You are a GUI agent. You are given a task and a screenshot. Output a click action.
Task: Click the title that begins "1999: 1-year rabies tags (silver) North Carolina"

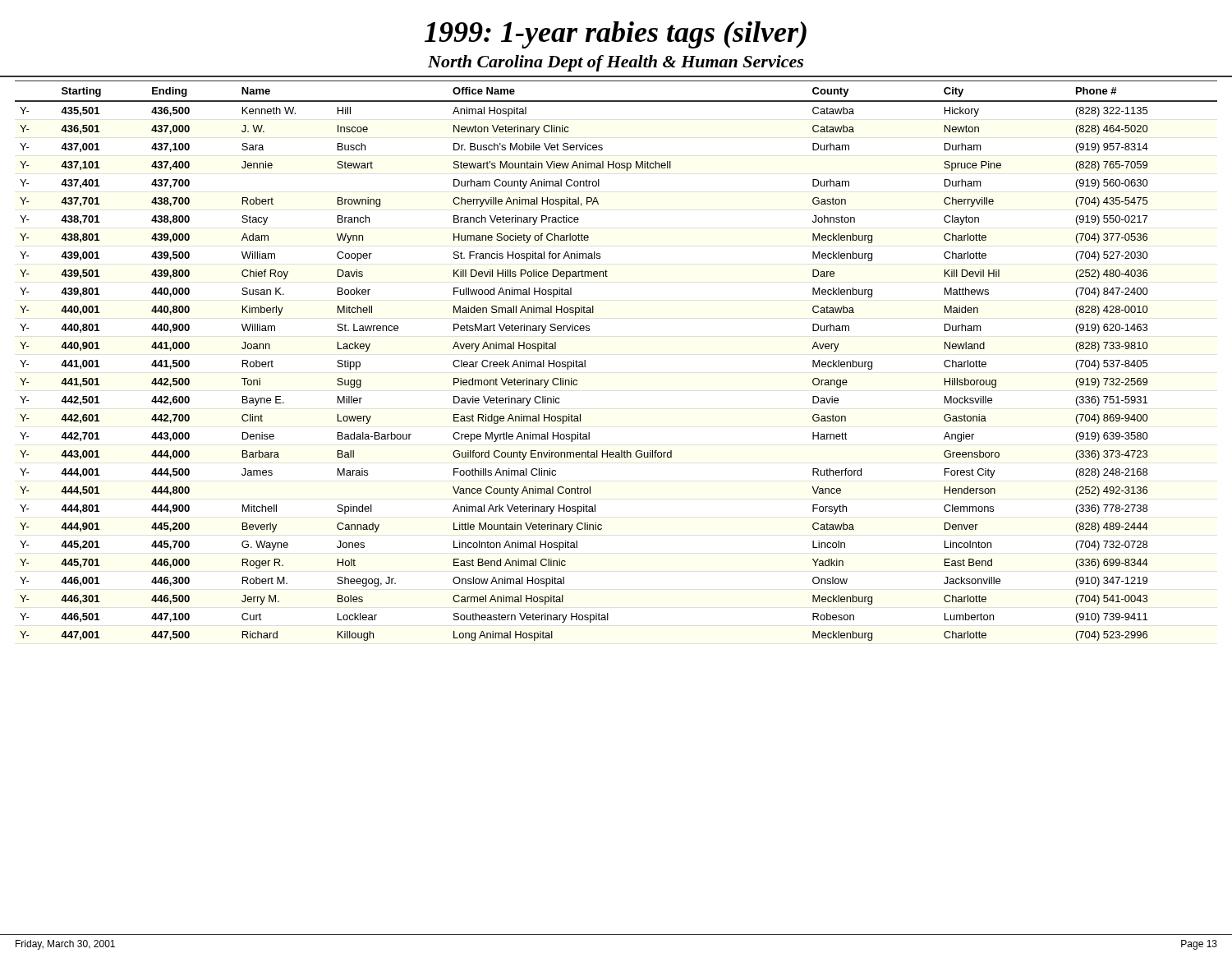[616, 44]
